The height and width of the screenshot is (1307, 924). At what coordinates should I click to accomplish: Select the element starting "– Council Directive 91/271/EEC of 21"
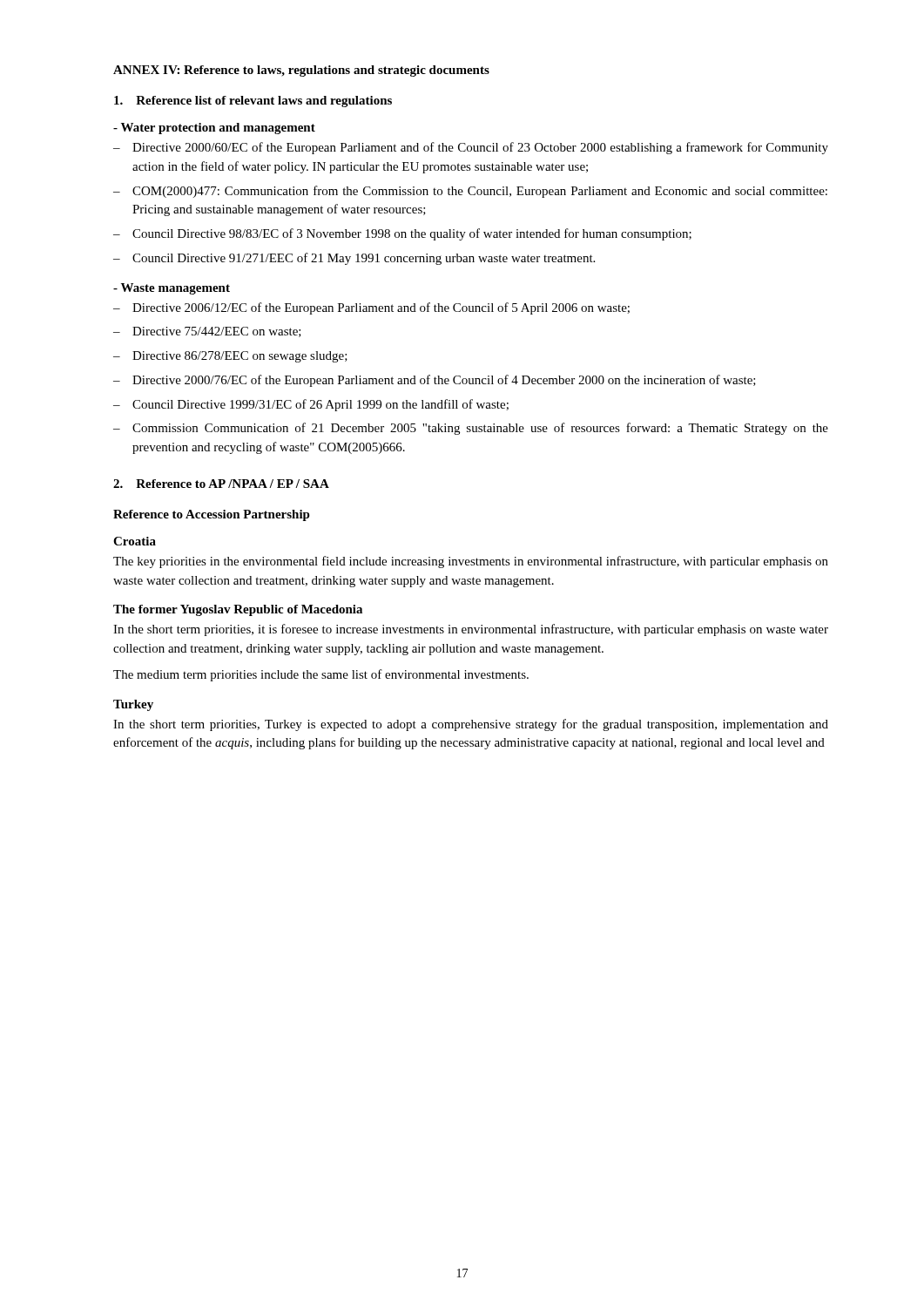click(471, 258)
